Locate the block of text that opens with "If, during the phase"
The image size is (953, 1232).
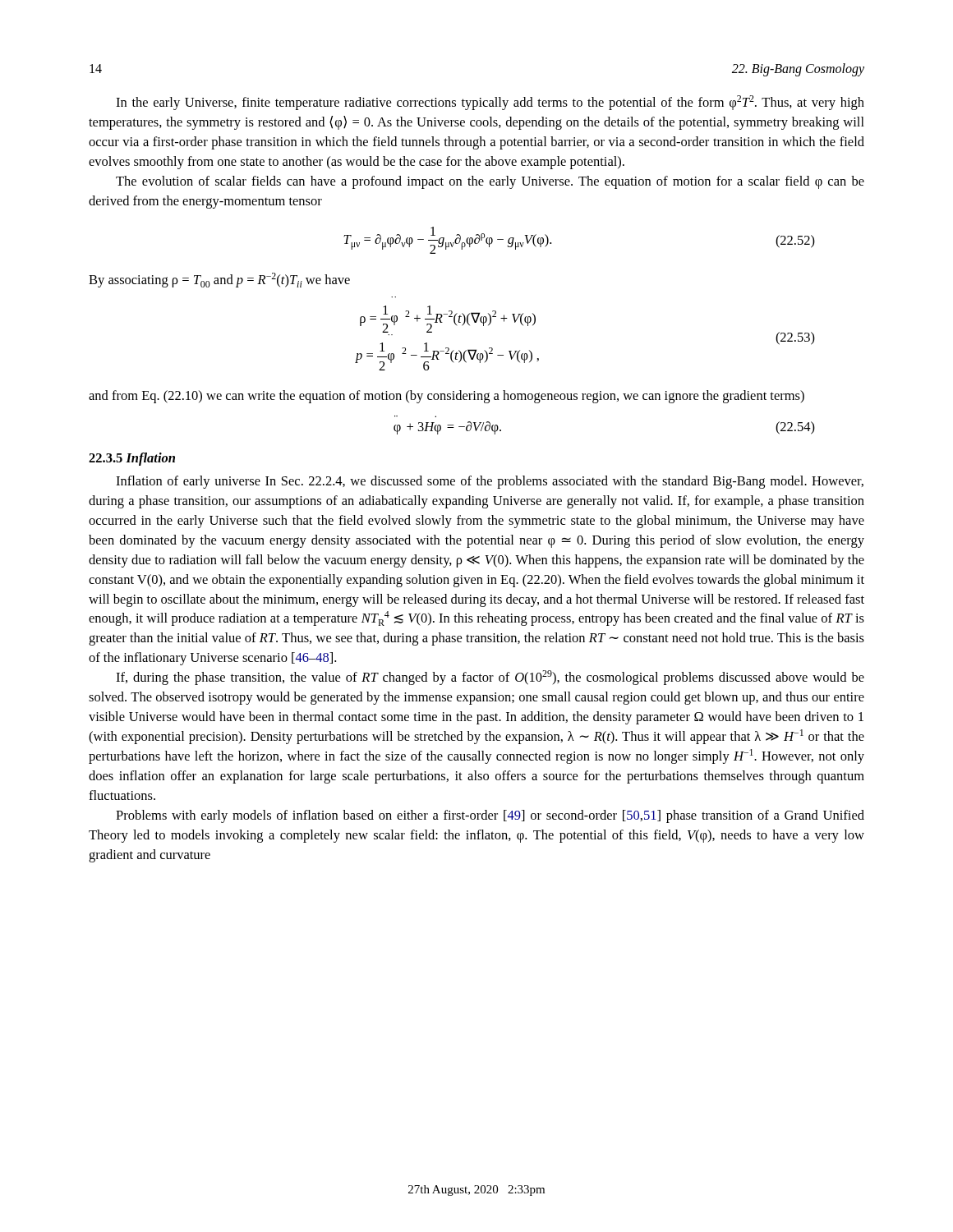pyautogui.click(x=476, y=737)
